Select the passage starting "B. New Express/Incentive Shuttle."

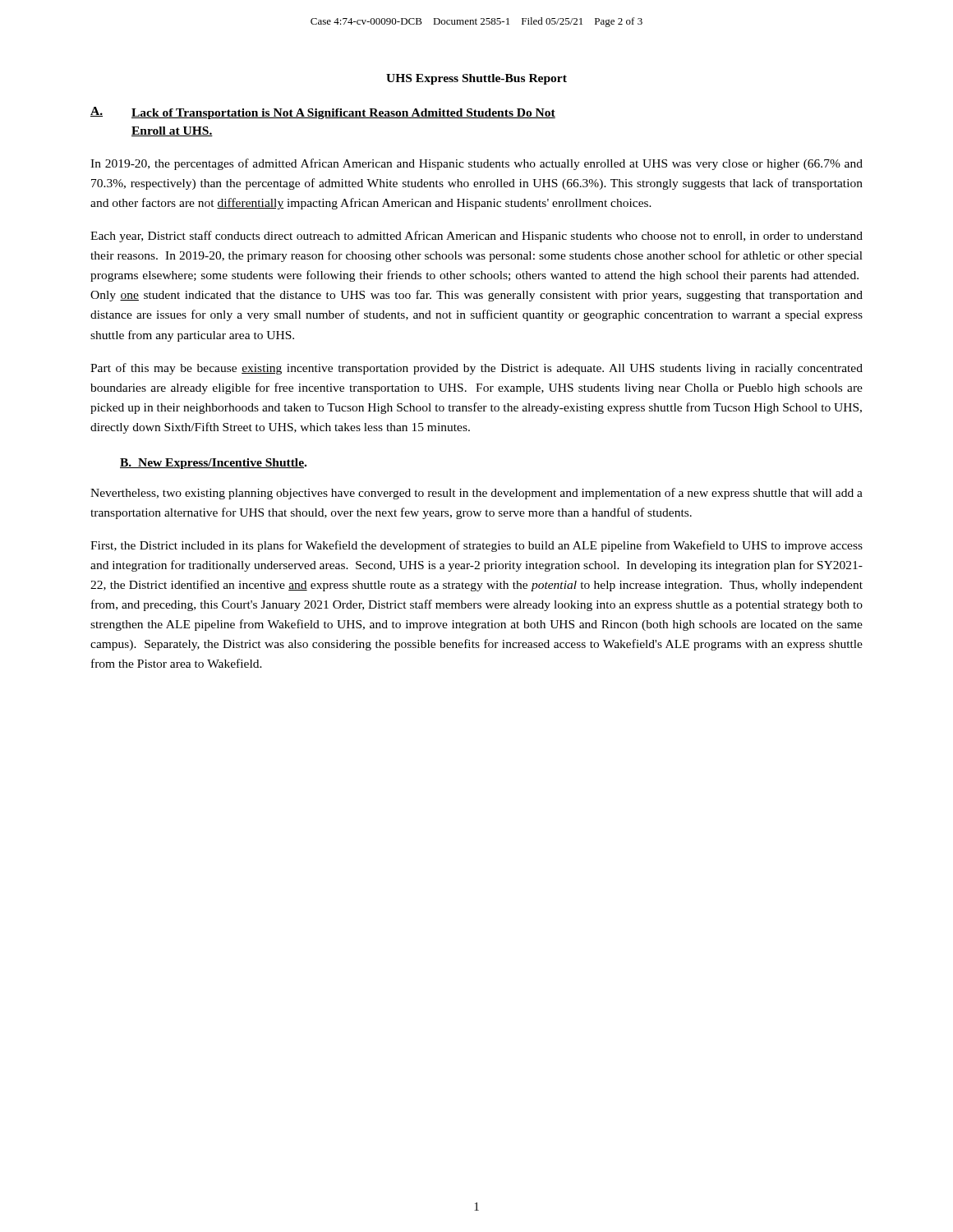214,462
